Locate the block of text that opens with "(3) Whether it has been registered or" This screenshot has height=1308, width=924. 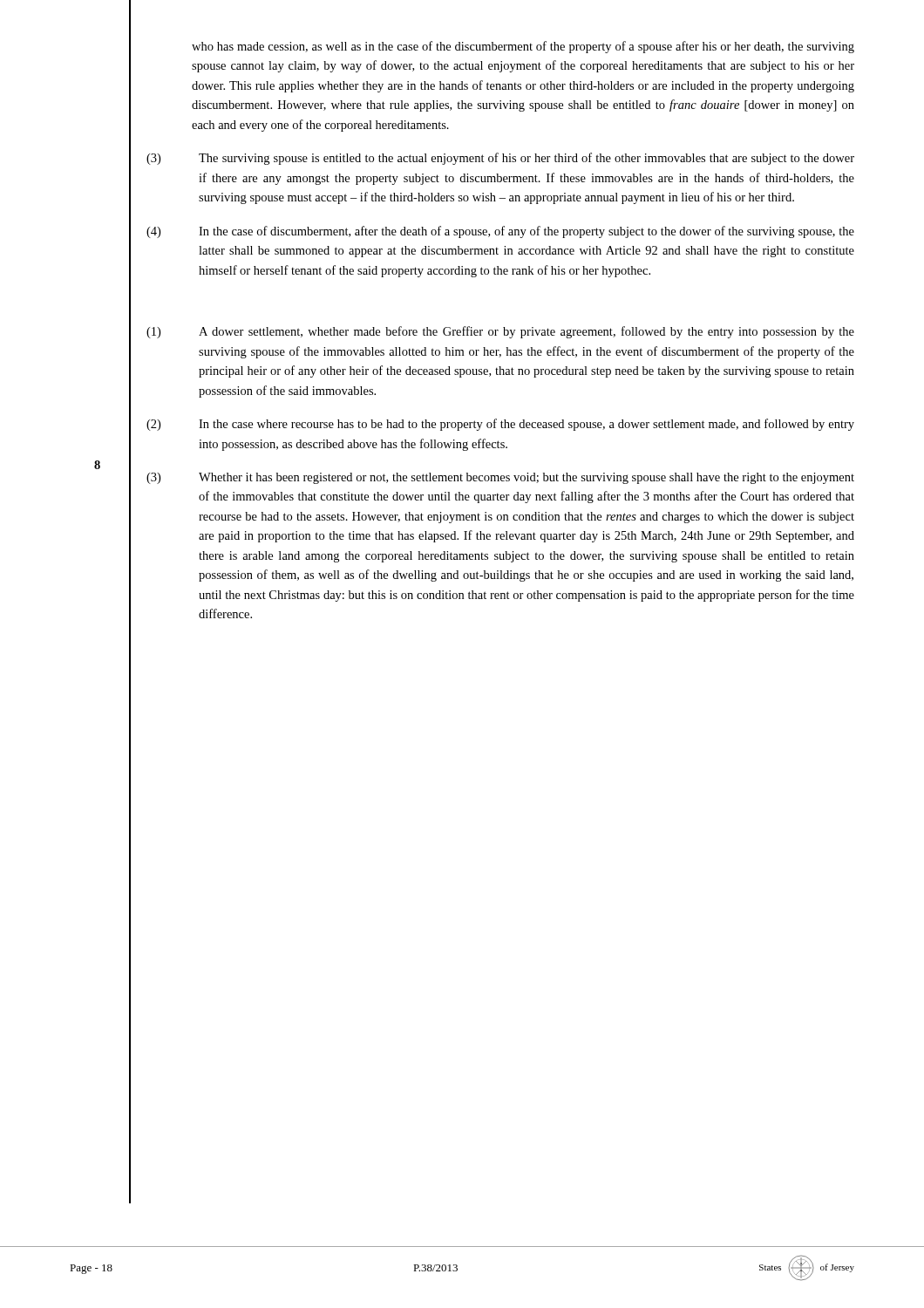click(x=500, y=546)
